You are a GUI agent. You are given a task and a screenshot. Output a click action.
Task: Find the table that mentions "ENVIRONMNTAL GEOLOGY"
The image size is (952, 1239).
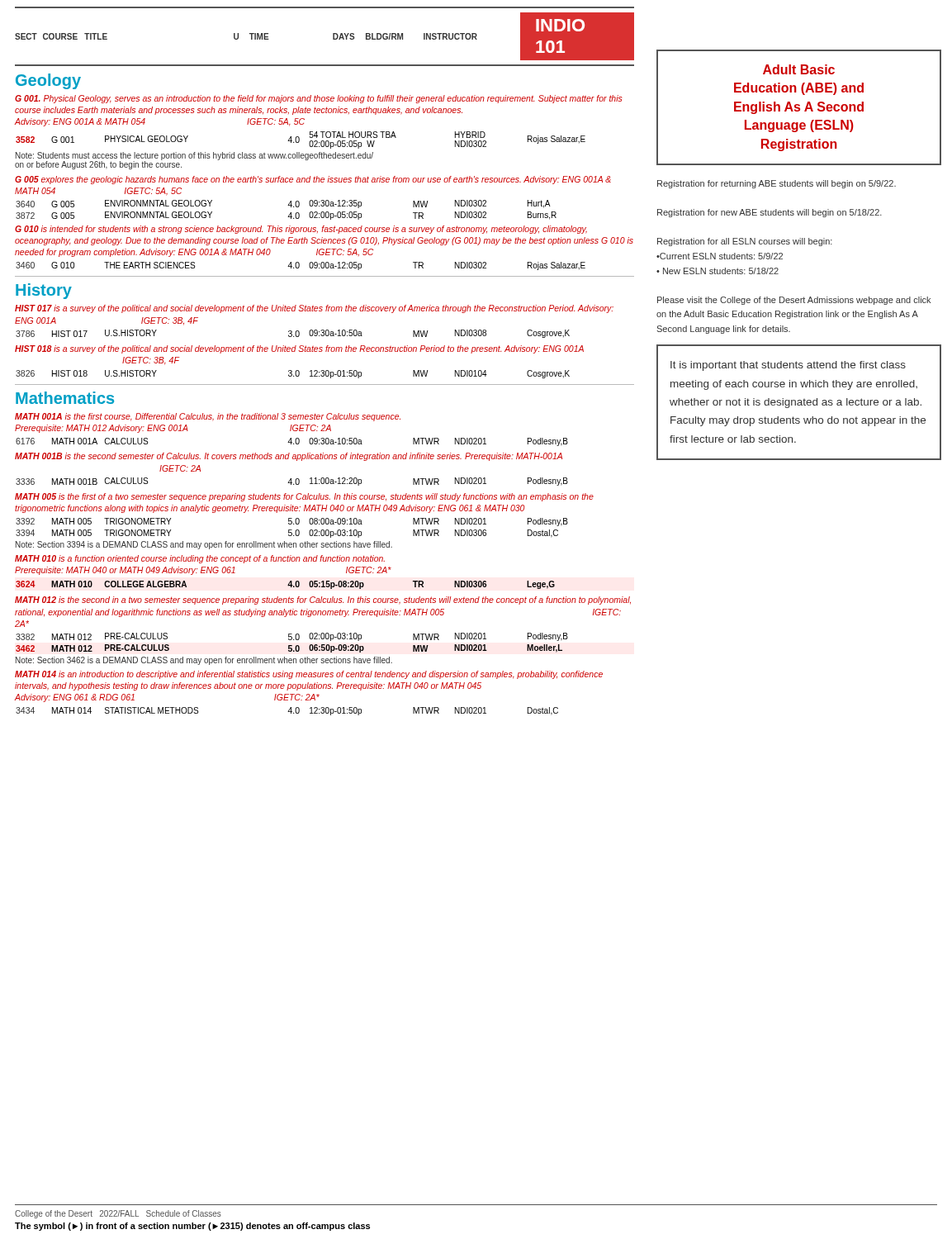(324, 210)
